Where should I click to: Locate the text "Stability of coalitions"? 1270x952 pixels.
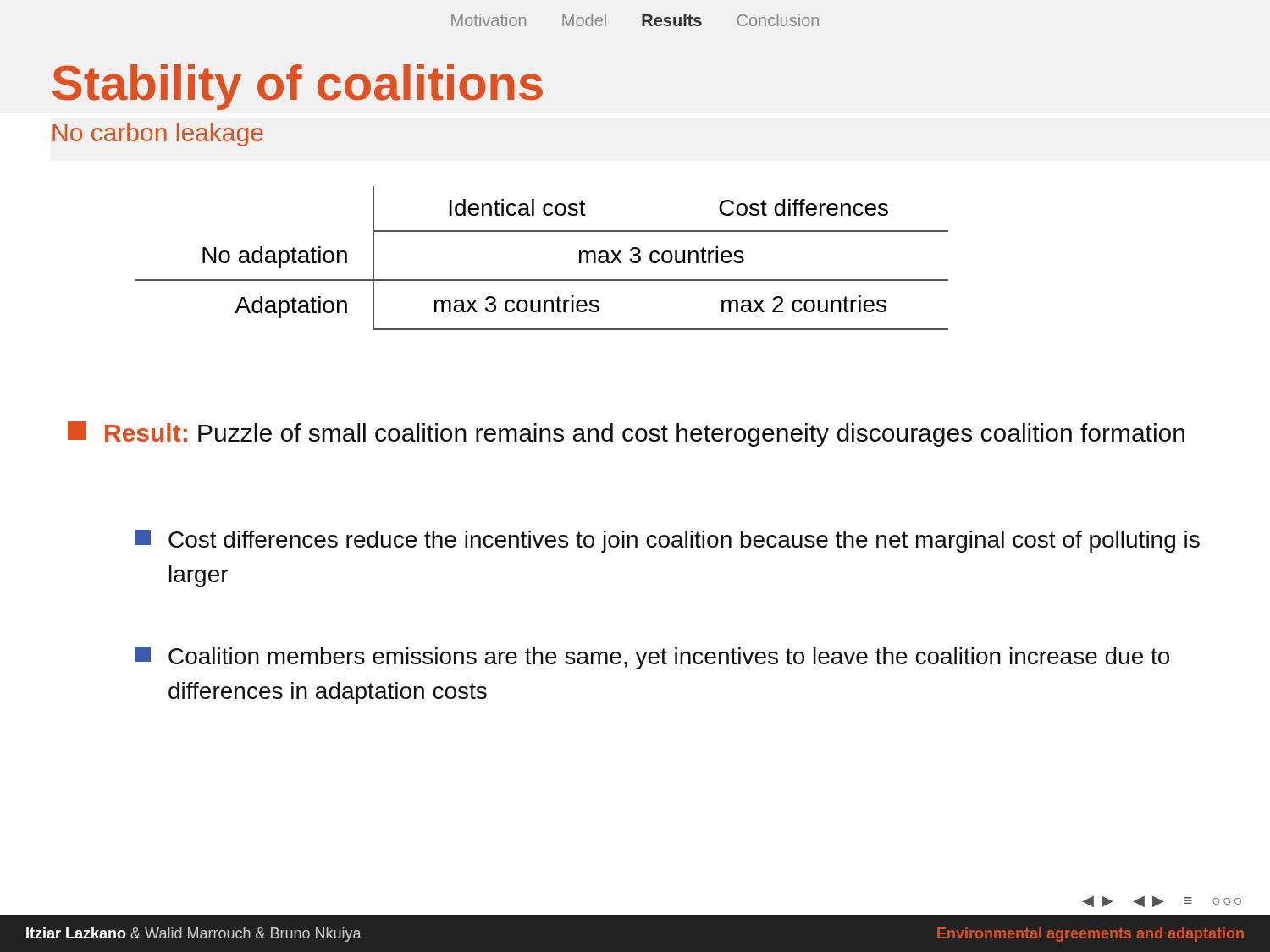[298, 87]
